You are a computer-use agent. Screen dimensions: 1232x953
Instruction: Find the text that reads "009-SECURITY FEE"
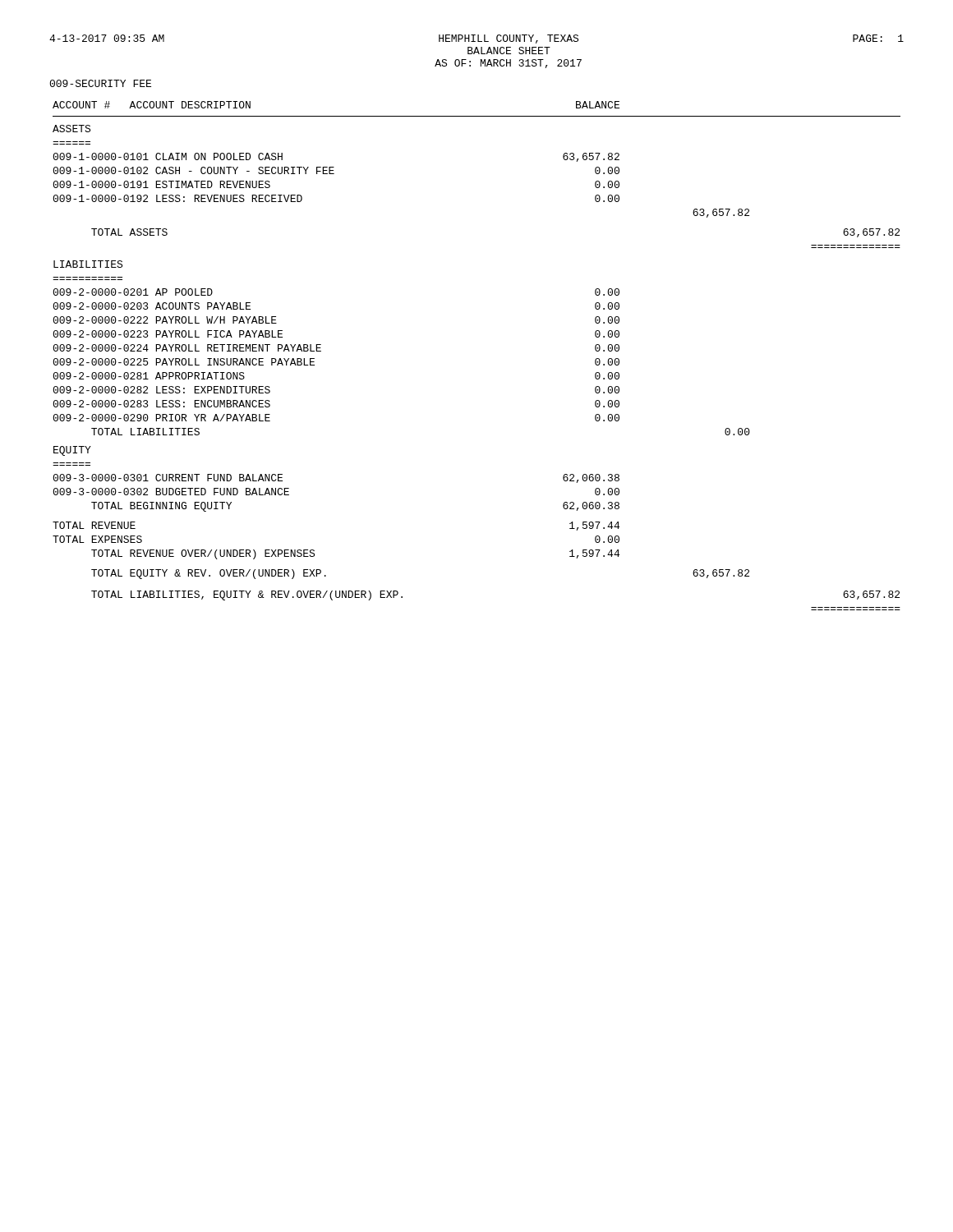pos(101,84)
